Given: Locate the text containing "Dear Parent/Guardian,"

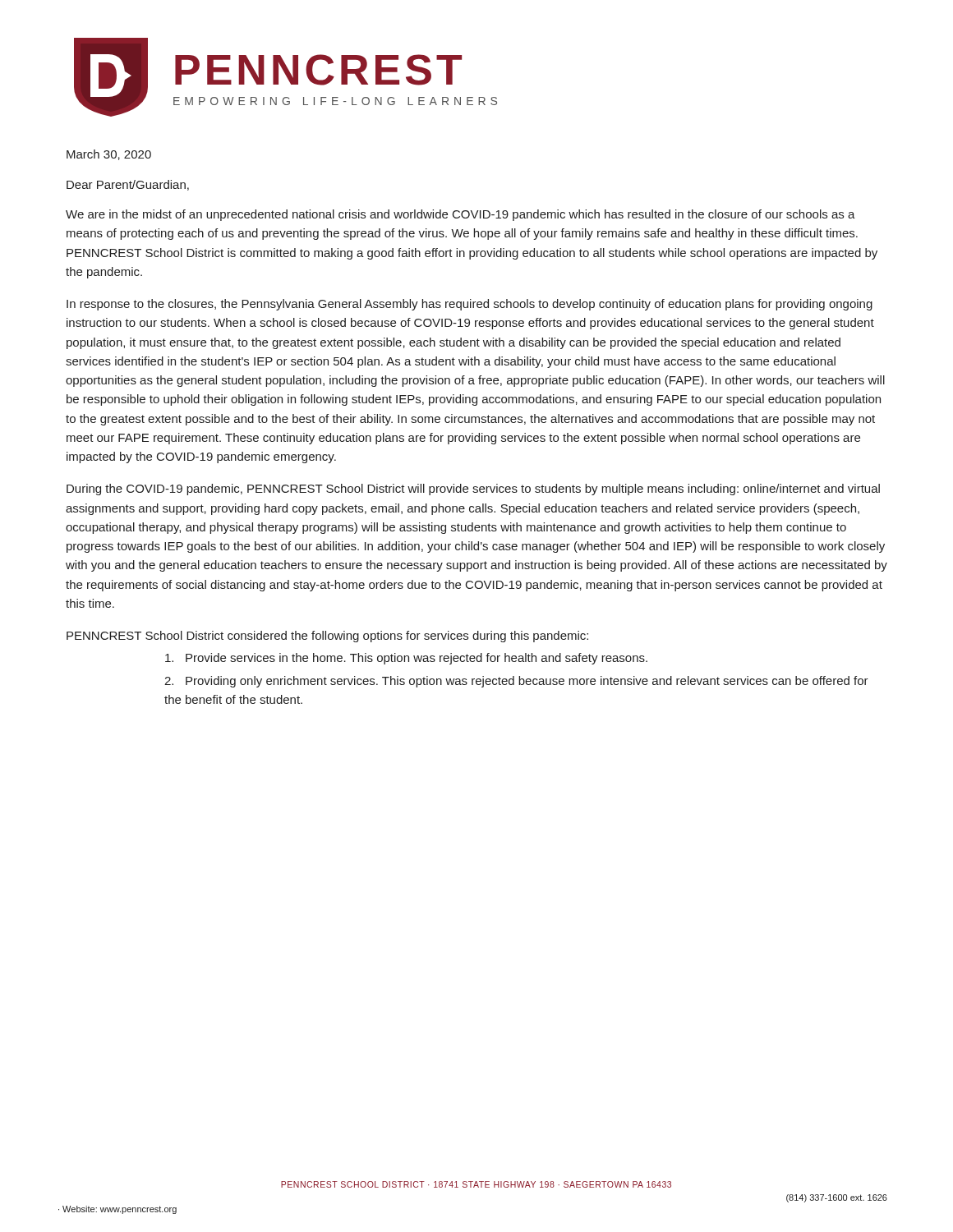Looking at the screenshot, I should click(128, 184).
